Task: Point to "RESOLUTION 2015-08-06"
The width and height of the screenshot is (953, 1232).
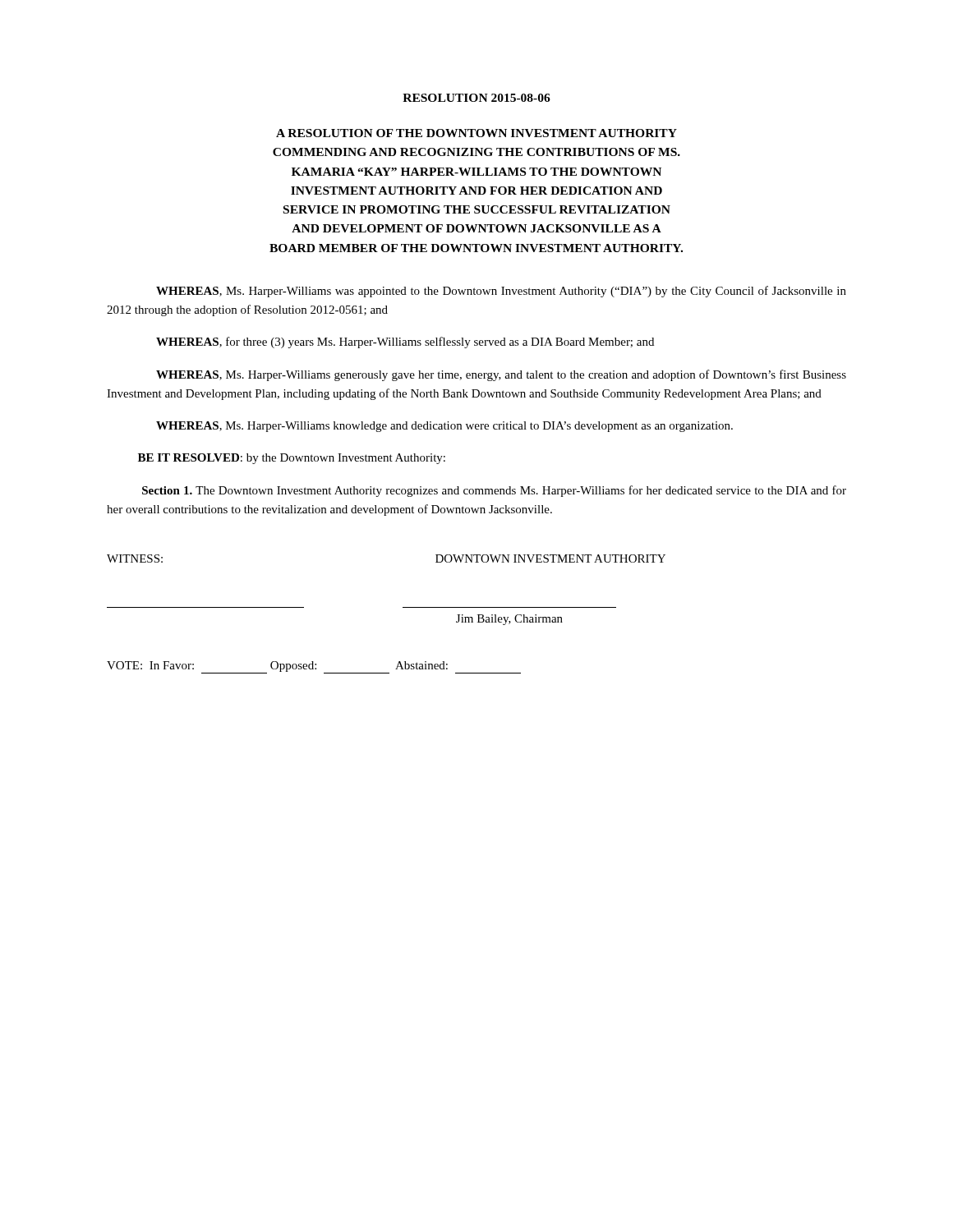Action: 476,97
